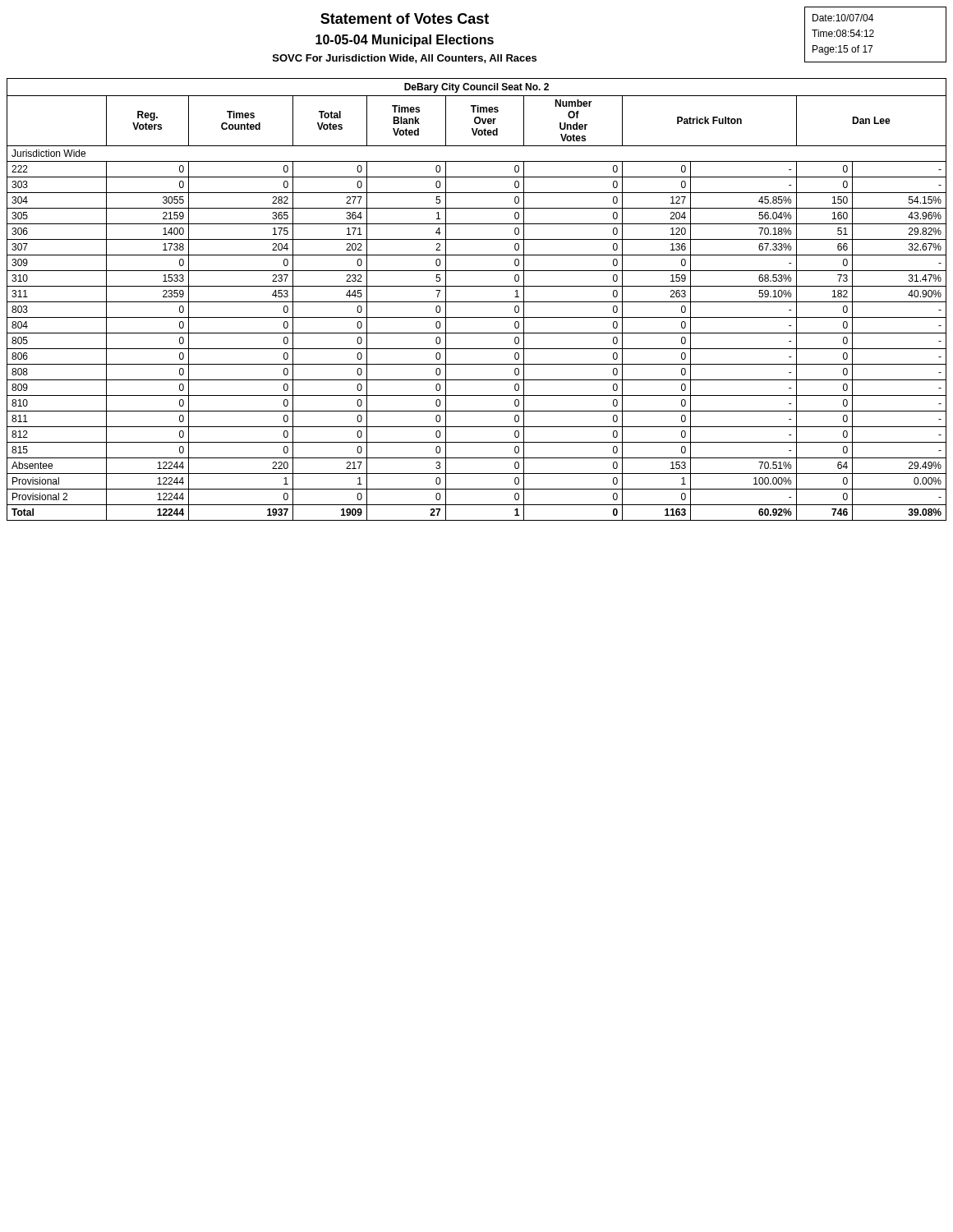Click the title

pos(405,37)
